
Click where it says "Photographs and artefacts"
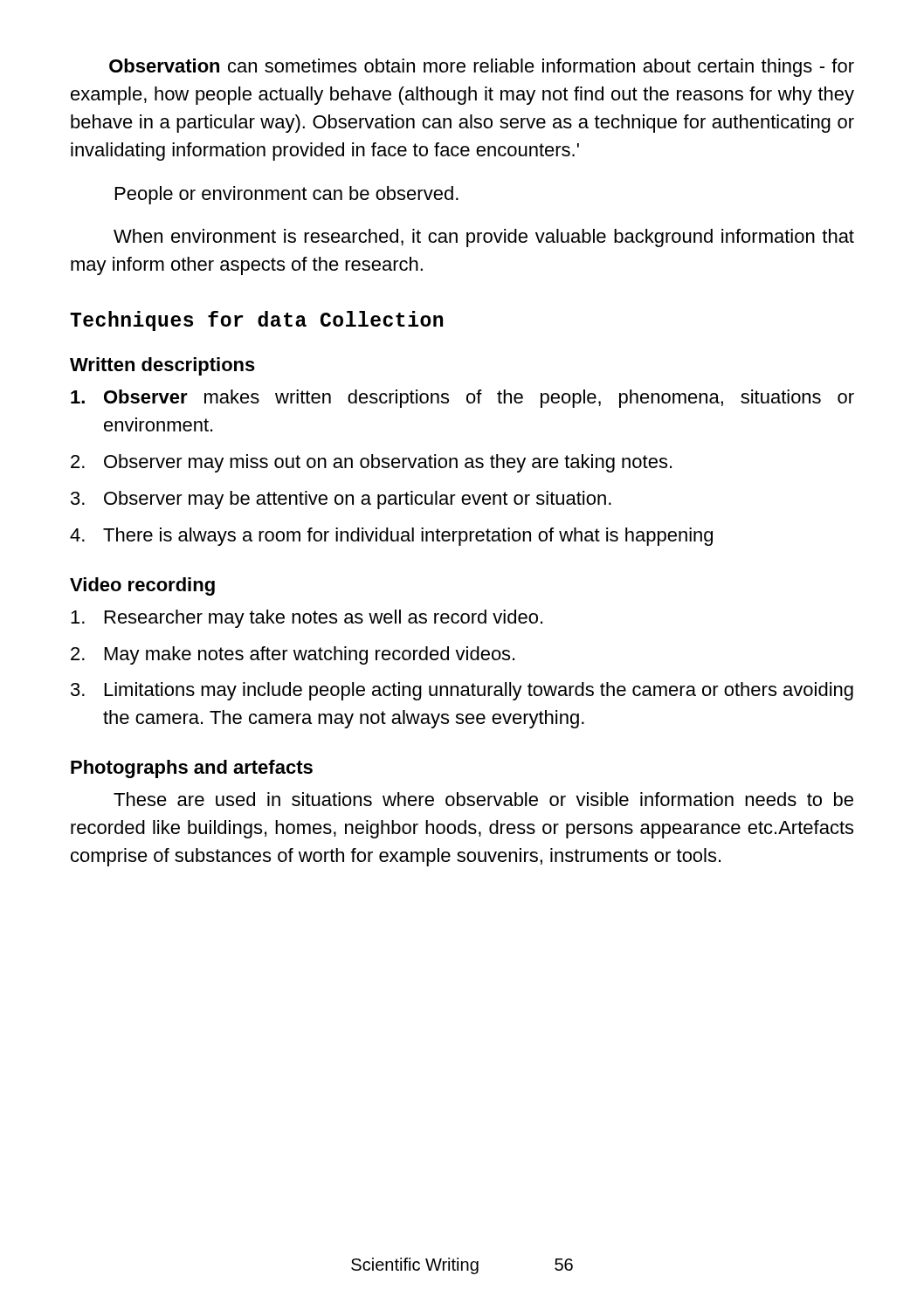[192, 767]
